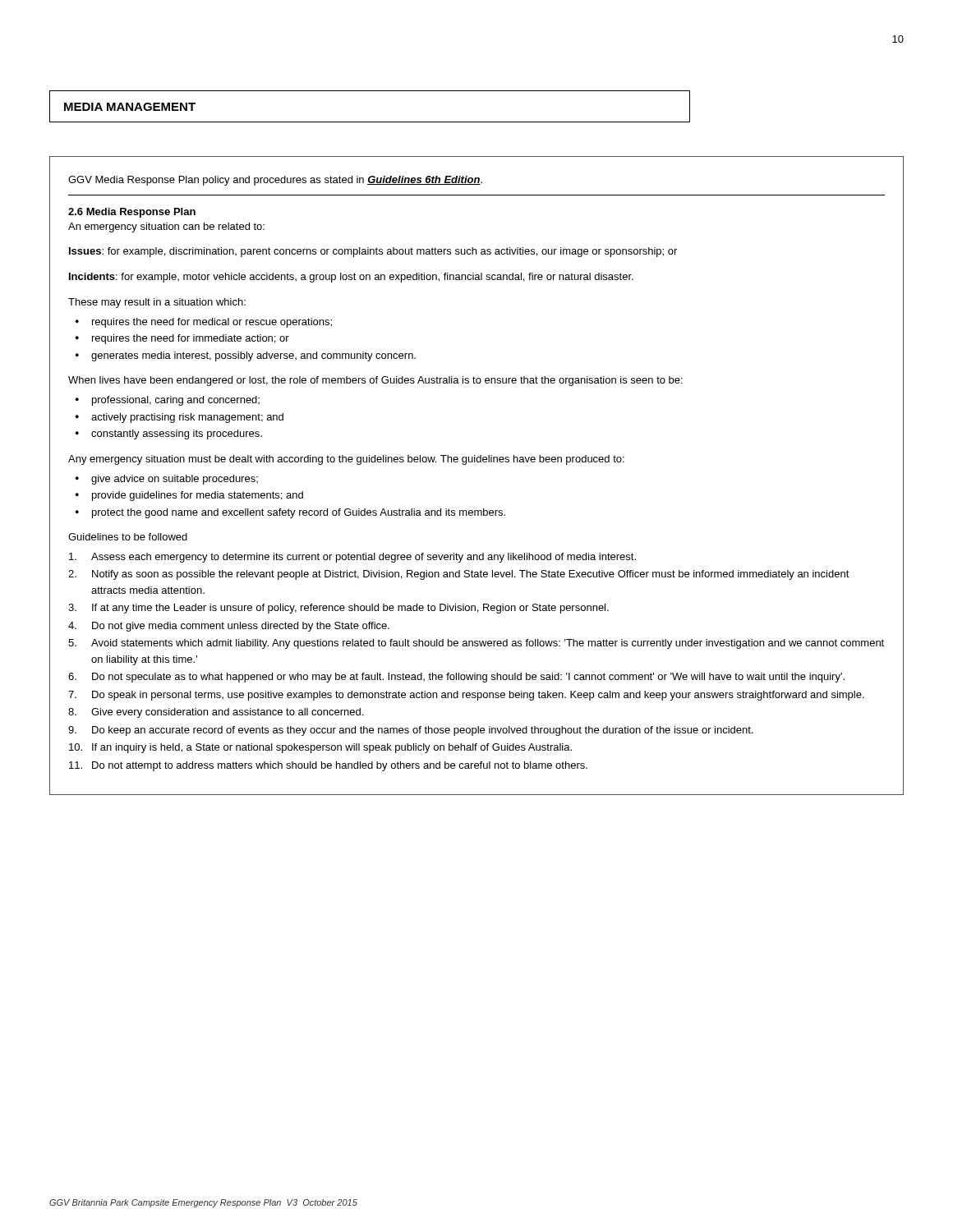Screen dimensions: 1232x953
Task: Select the list item that reads "●professional, caring and concerned;"
Action: coord(168,400)
